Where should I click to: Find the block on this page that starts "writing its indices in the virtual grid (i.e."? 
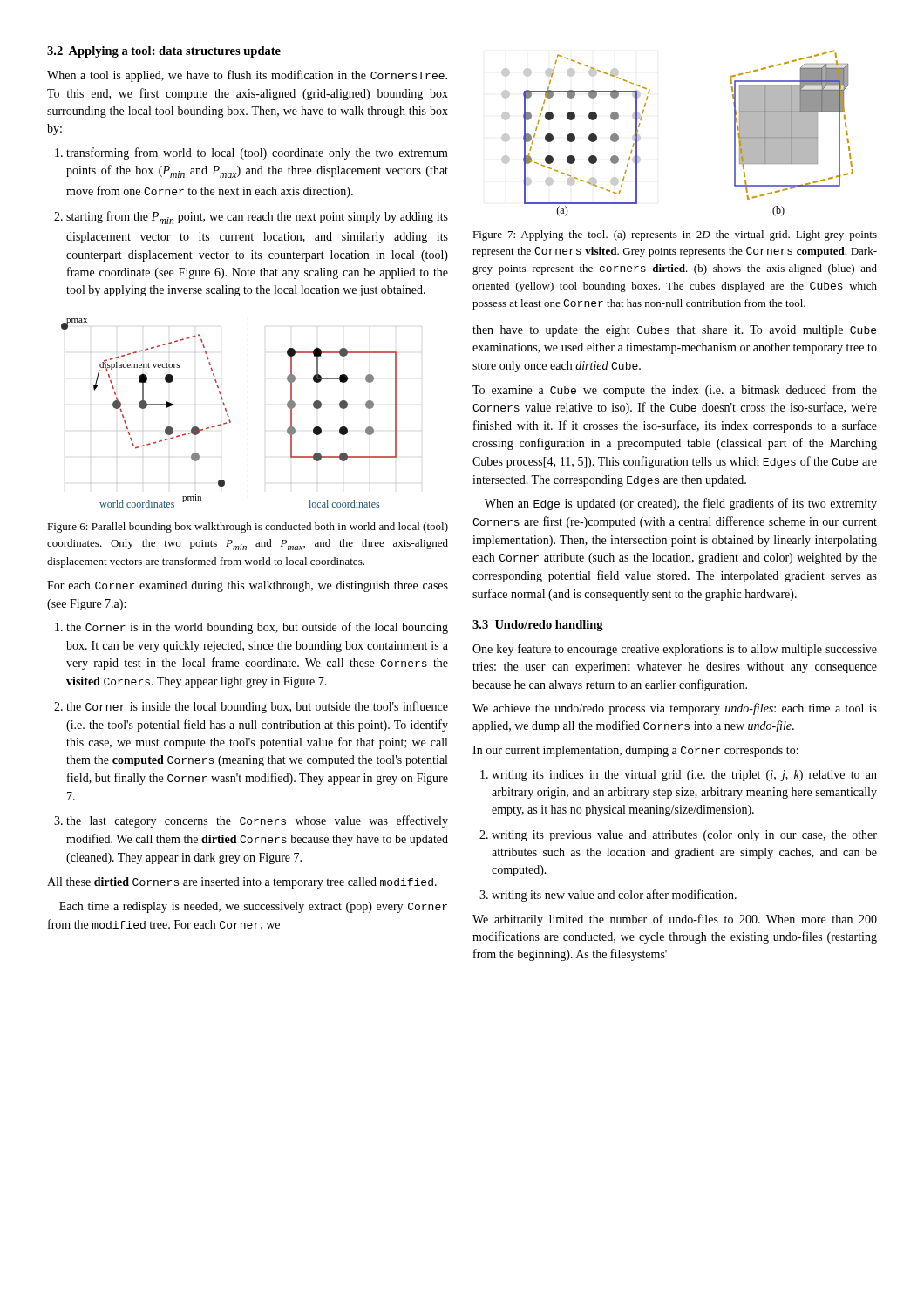pos(675,793)
